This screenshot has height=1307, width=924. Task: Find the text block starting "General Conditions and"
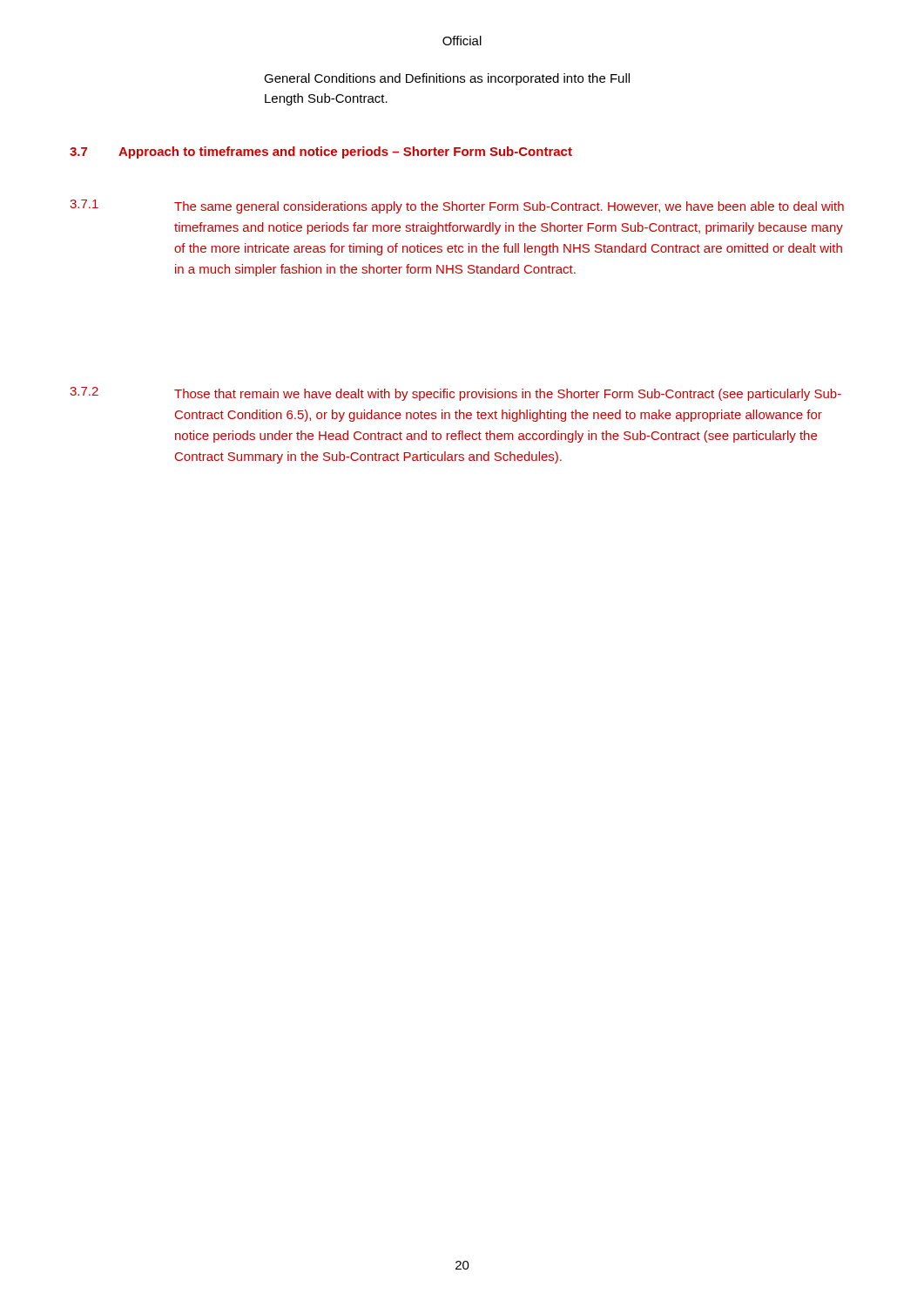[x=447, y=88]
